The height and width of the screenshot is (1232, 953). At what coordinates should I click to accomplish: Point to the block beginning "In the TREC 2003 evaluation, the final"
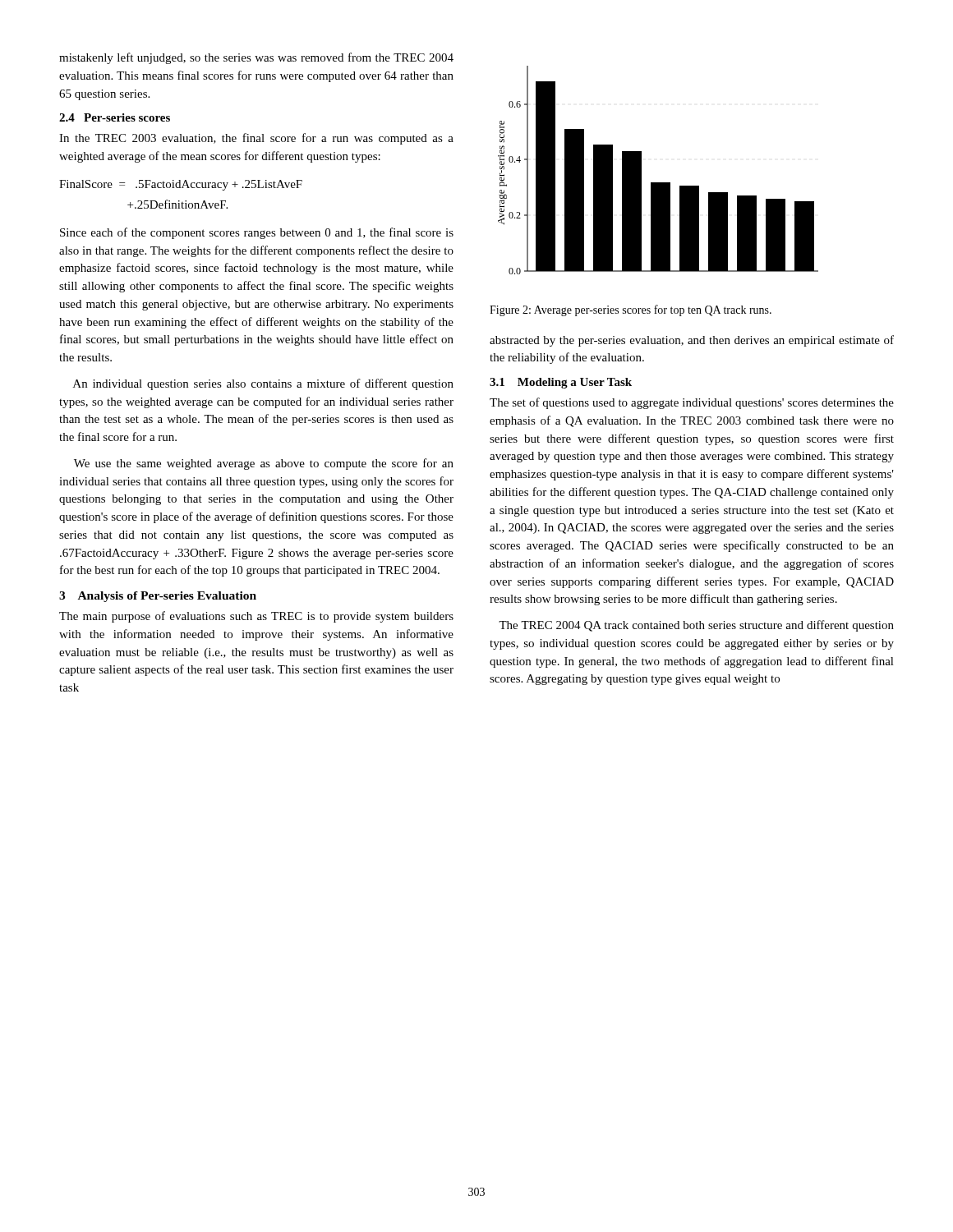tap(256, 147)
